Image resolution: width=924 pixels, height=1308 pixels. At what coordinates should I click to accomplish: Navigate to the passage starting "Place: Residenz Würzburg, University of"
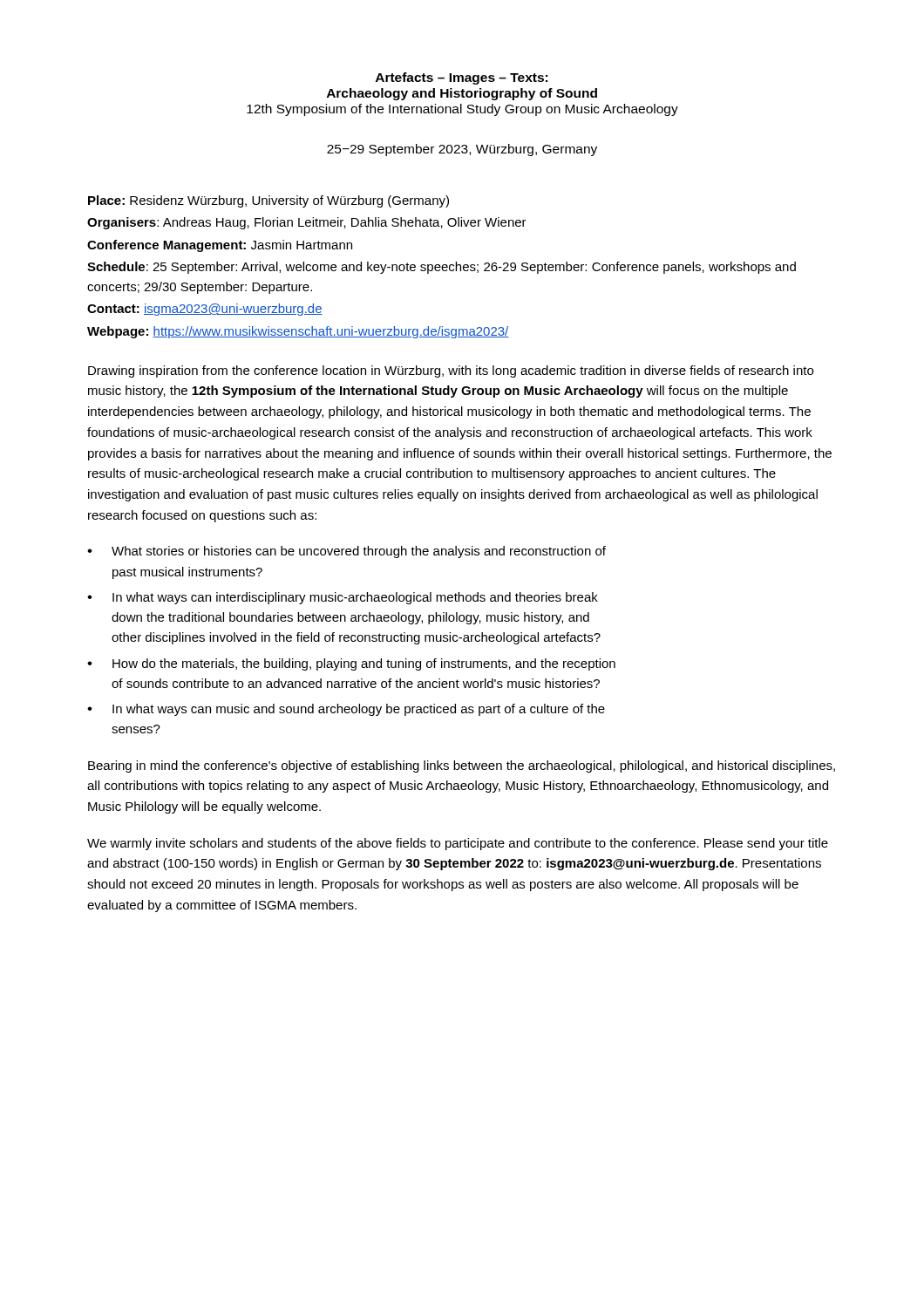pos(462,265)
